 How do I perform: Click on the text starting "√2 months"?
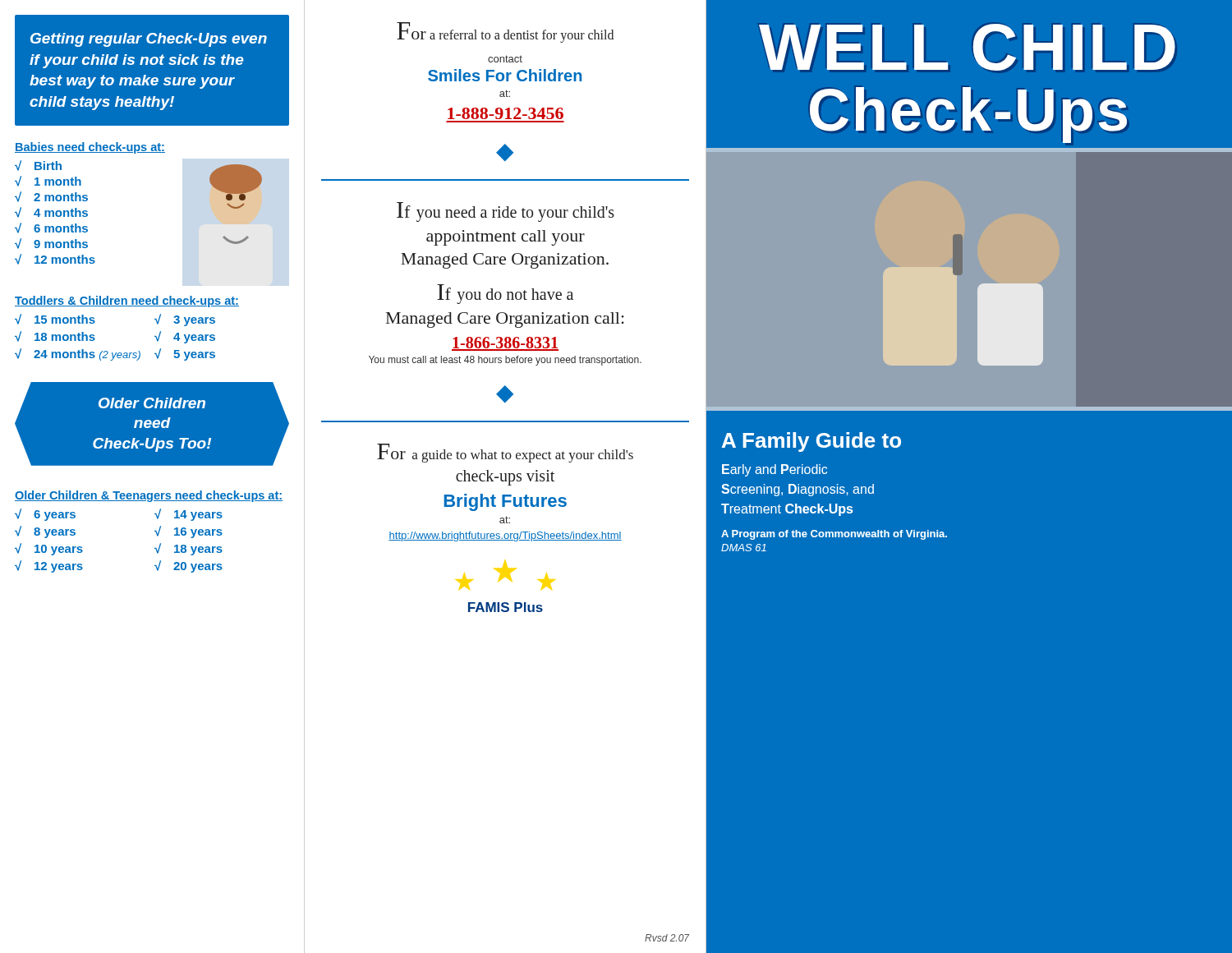click(52, 196)
